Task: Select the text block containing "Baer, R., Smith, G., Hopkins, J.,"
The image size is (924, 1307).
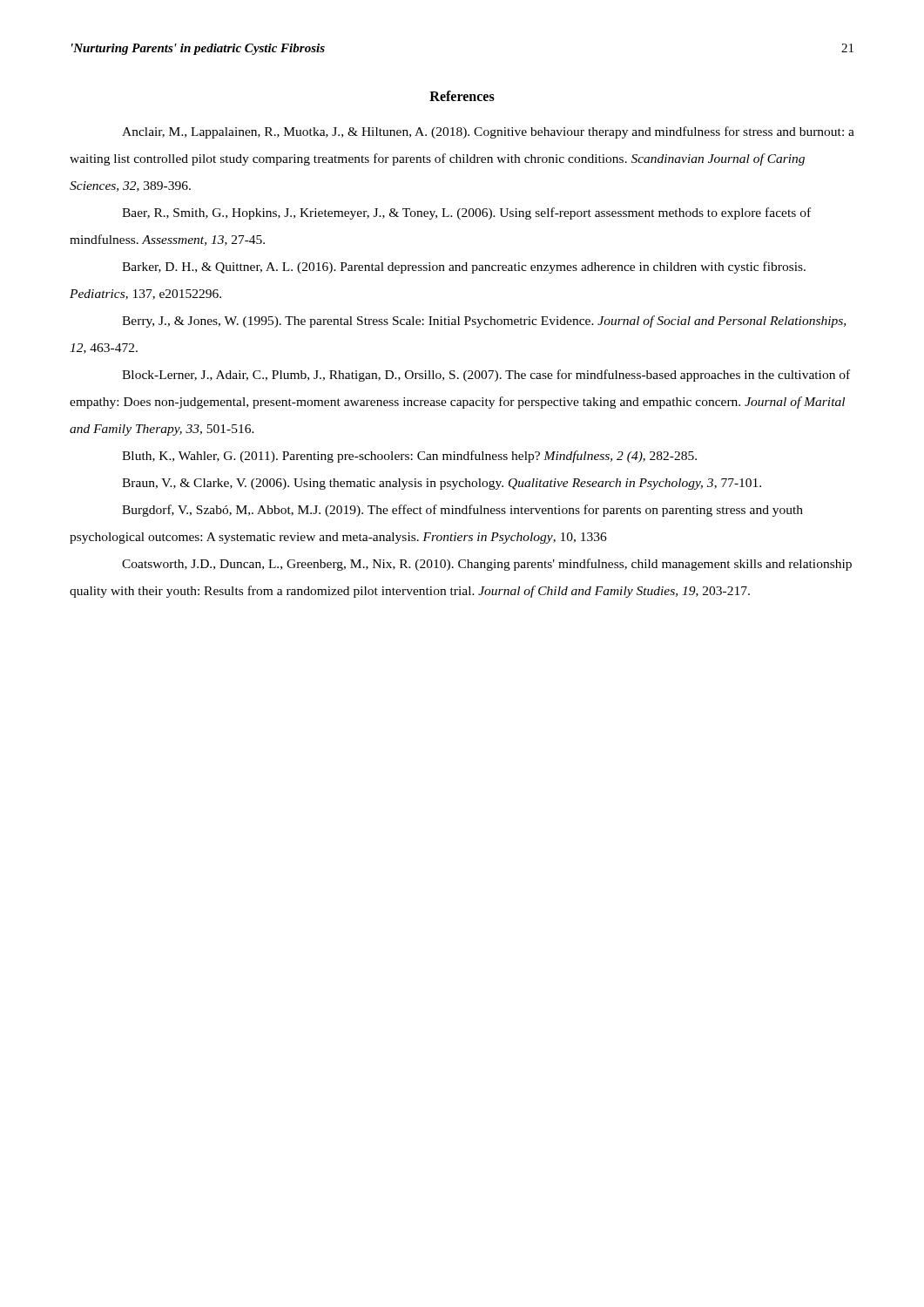Action: coord(462,226)
